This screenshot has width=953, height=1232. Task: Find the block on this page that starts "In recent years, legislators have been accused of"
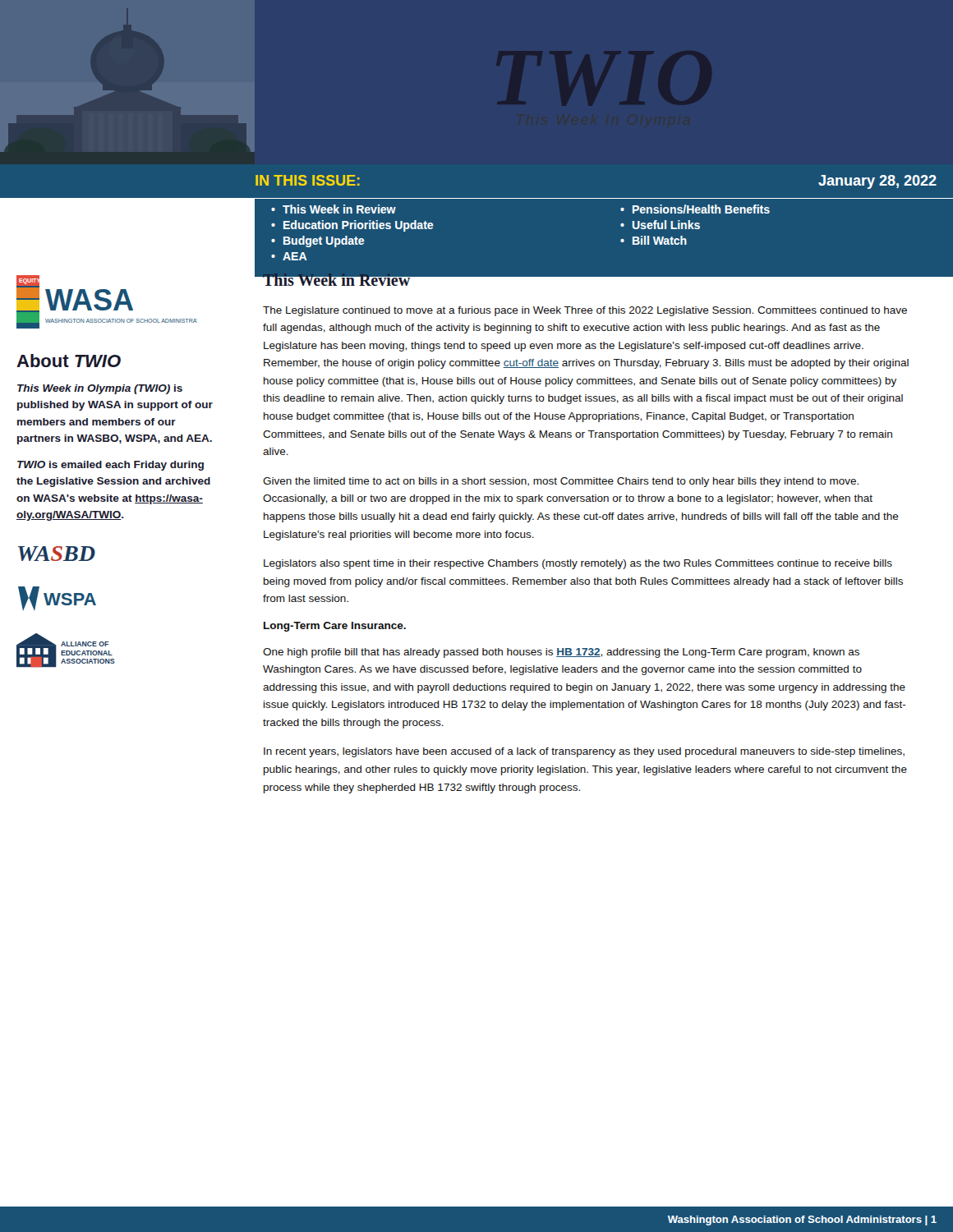point(585,769)
